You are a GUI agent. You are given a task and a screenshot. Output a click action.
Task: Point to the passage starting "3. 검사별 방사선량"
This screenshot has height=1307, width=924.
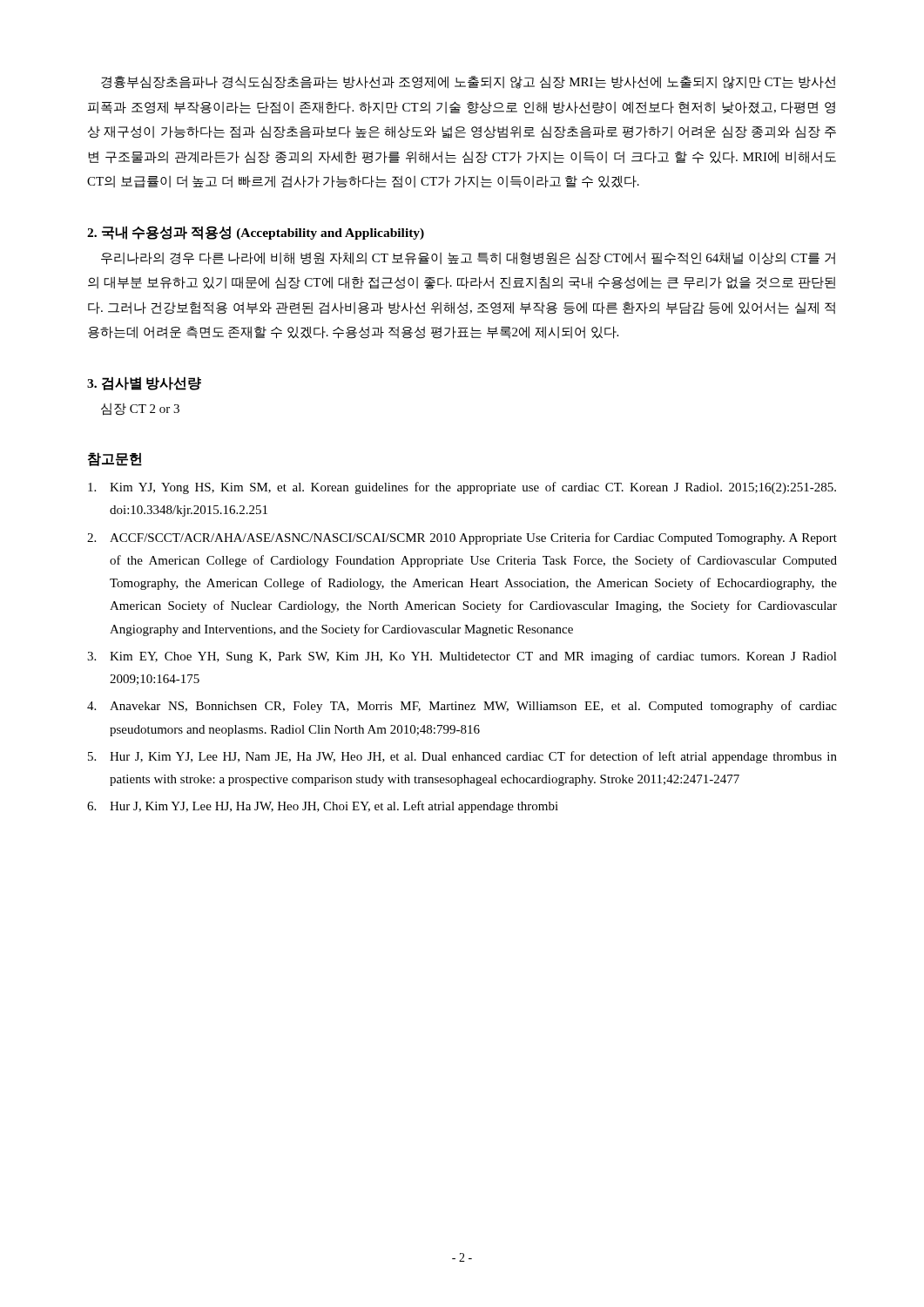click(x=144, y=382)
